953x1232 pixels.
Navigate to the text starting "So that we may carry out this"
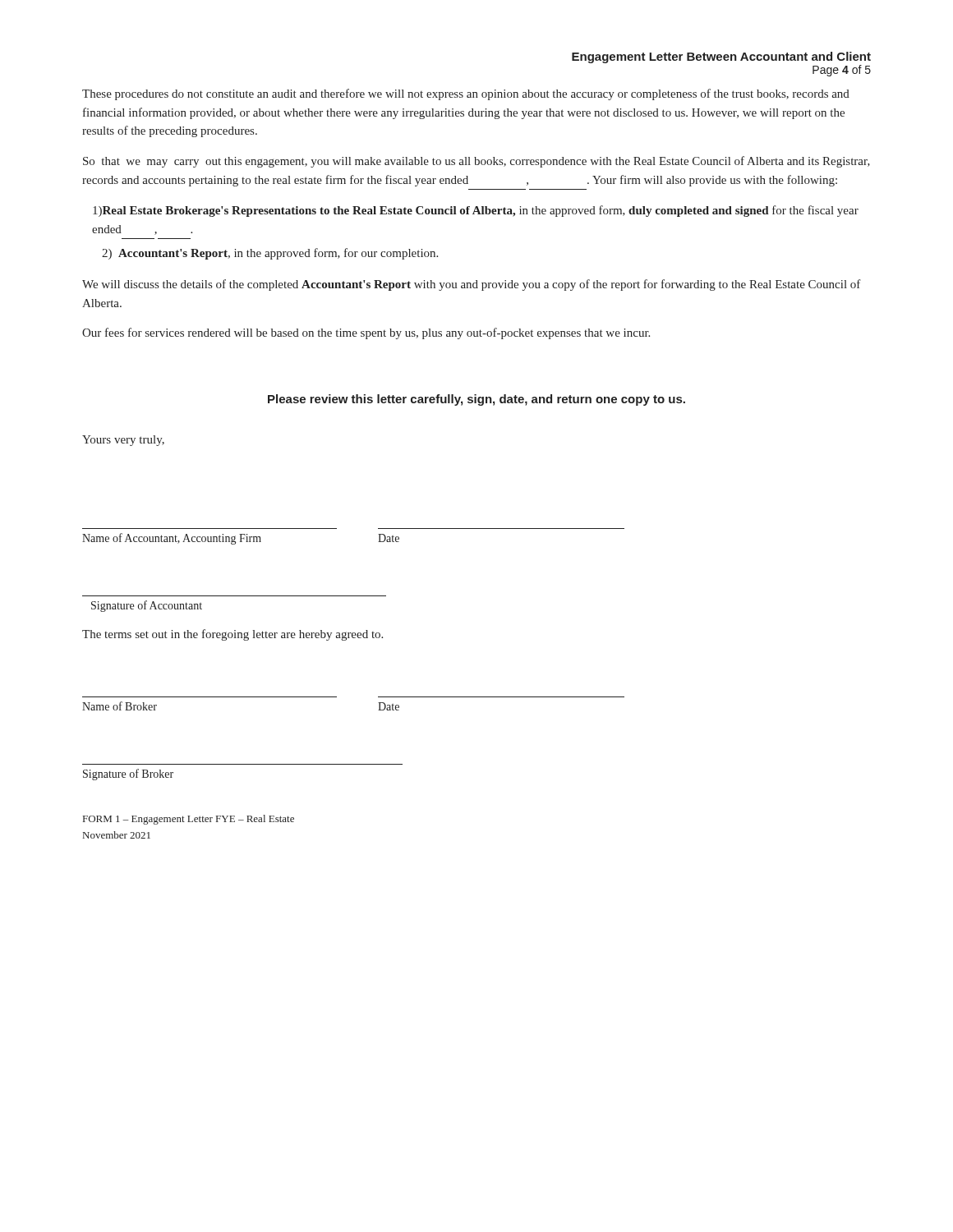coord(476,172)
